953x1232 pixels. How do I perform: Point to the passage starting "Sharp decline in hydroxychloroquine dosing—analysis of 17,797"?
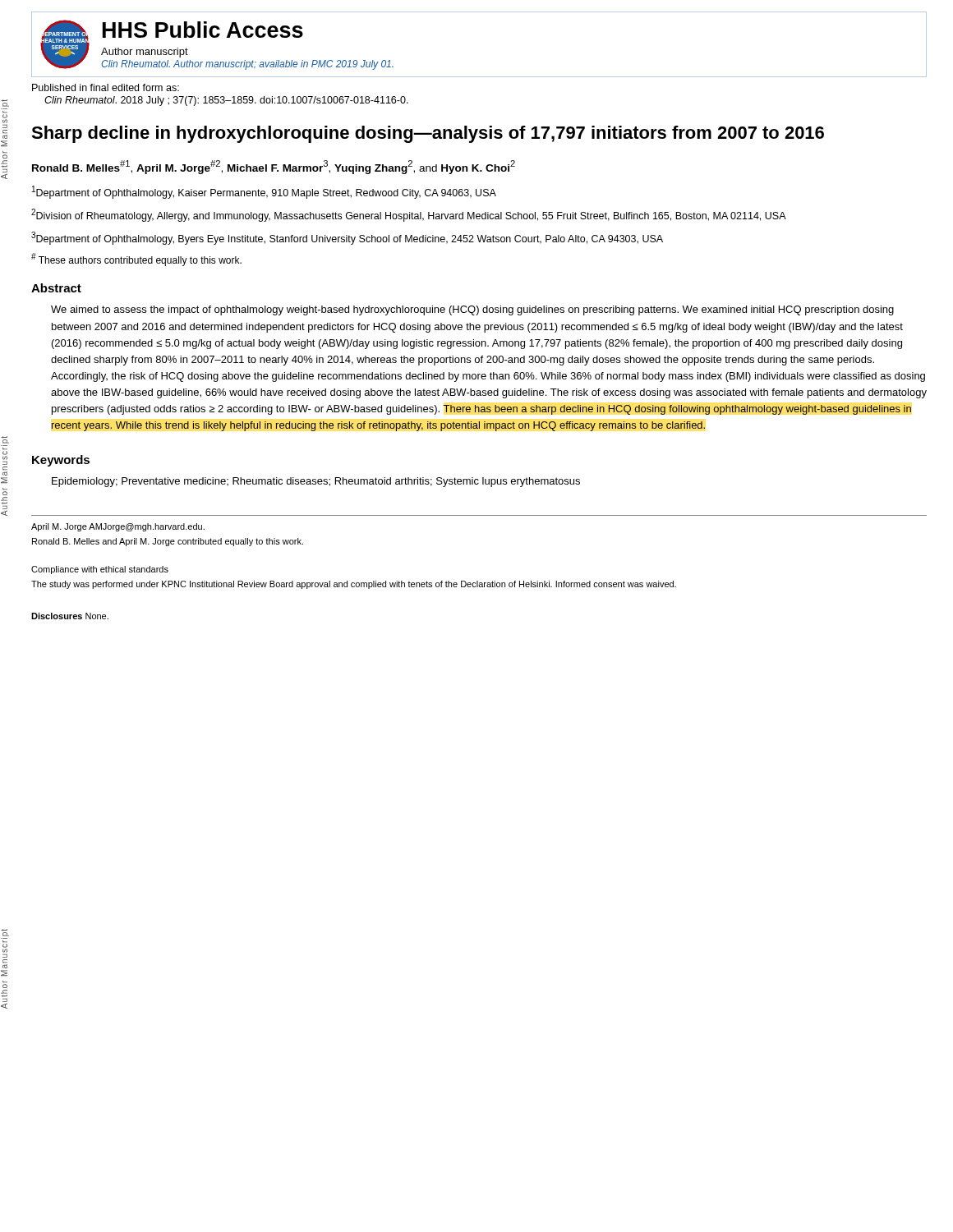tap(428, 133)
